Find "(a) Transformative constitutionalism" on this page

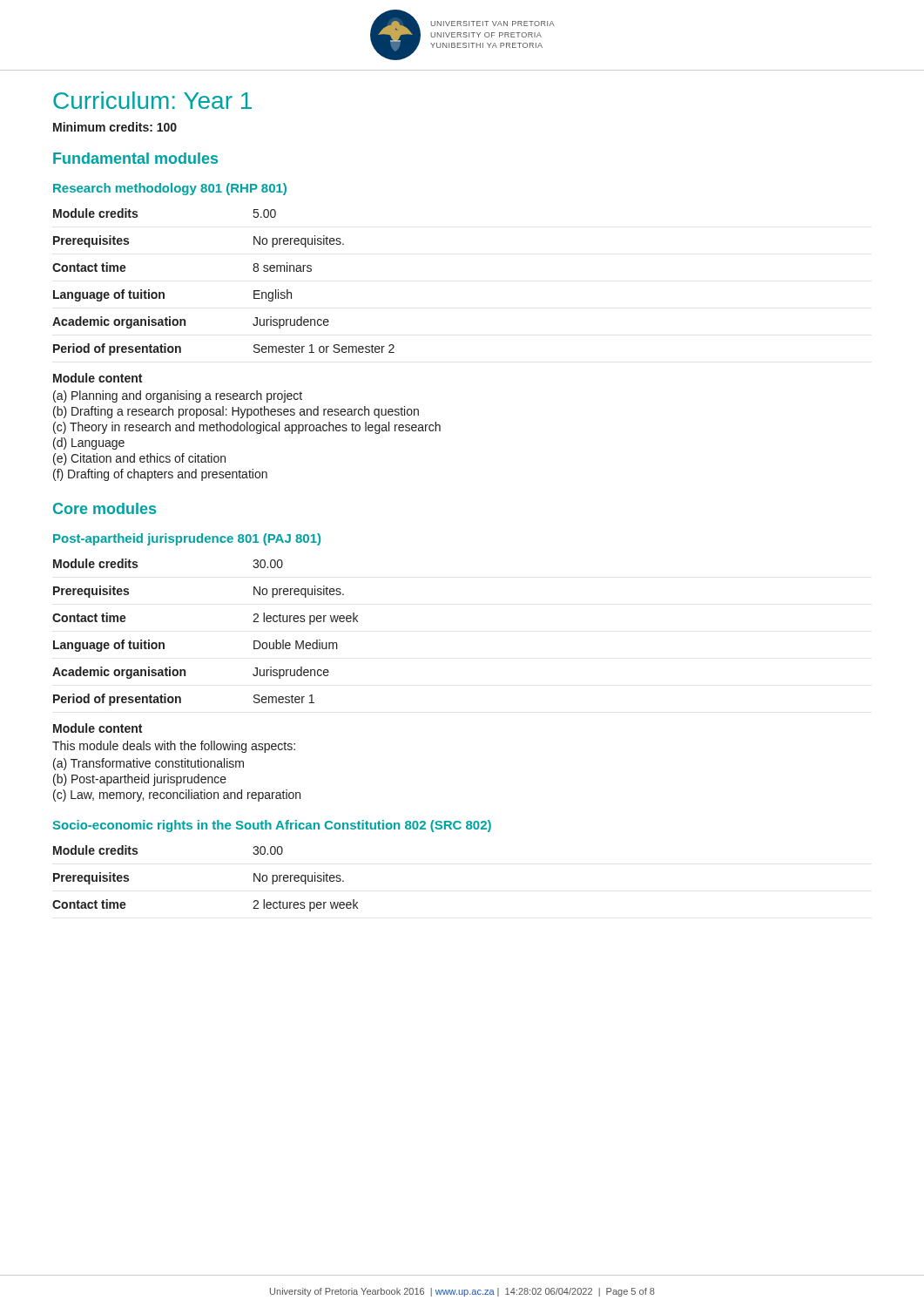point(148,763)
